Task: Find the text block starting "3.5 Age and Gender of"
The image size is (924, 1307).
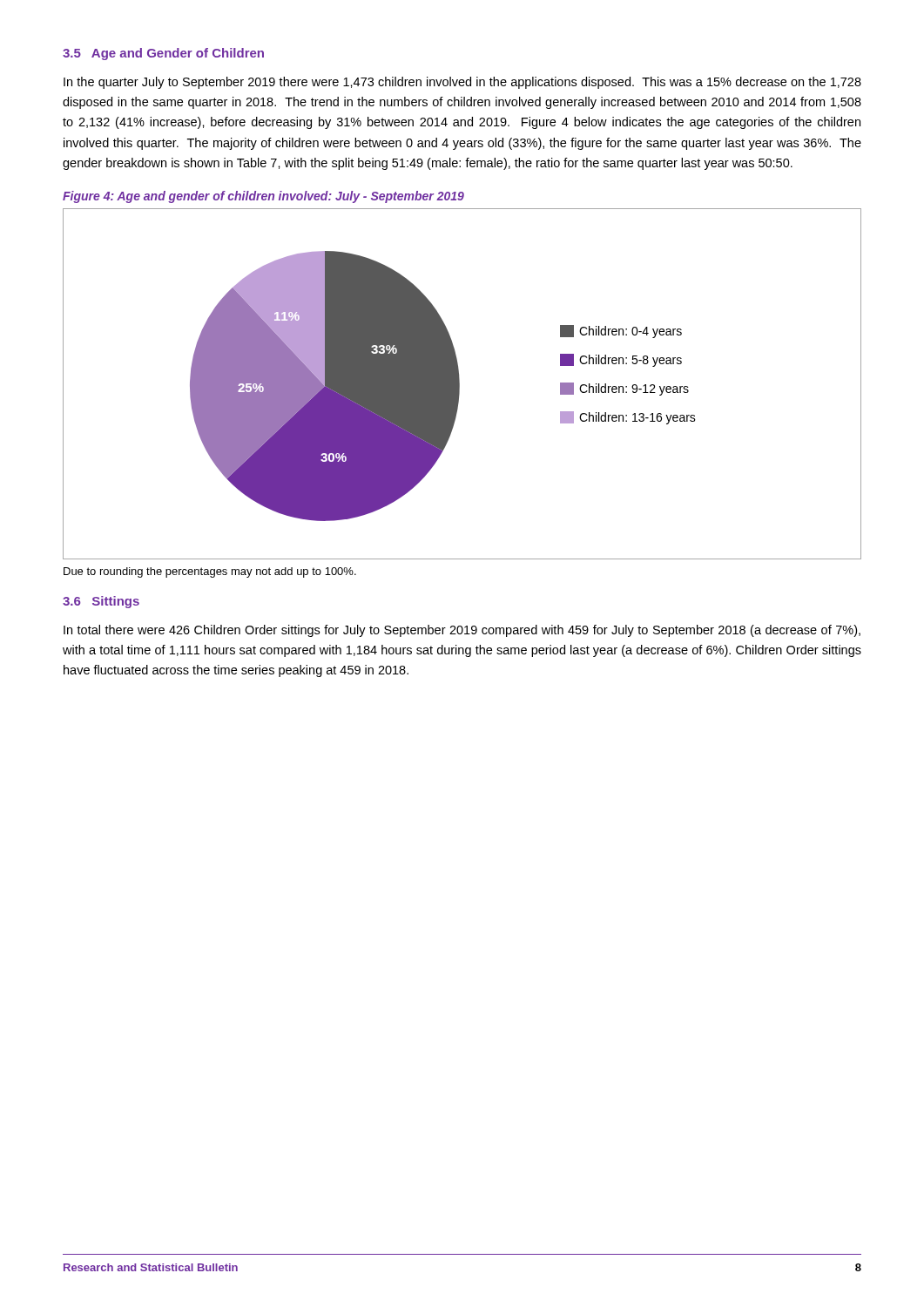Action: click(x=164, y=53)
